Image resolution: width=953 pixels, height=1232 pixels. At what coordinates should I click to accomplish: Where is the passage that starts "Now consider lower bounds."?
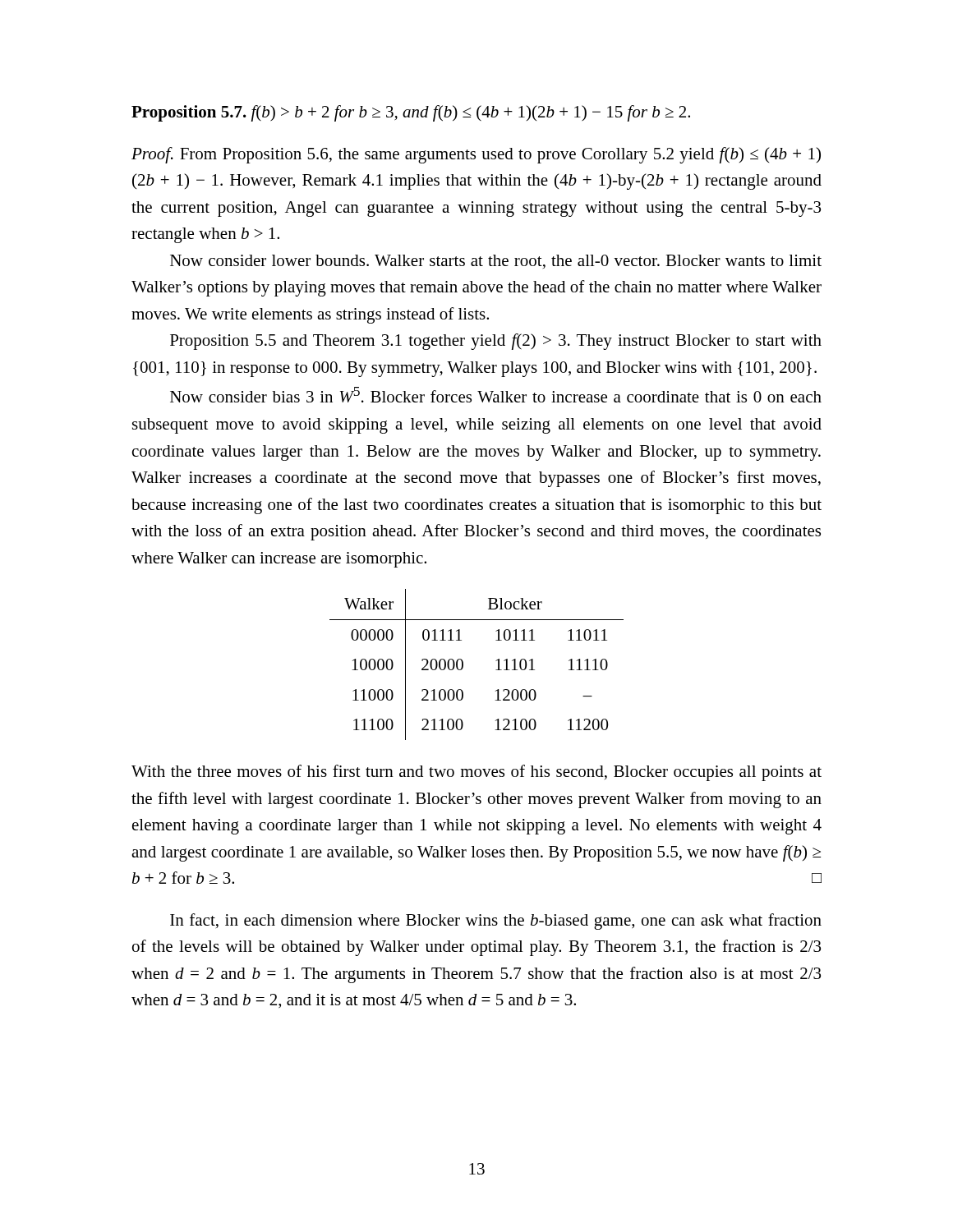pyautogui.click(x=476, y=287)
